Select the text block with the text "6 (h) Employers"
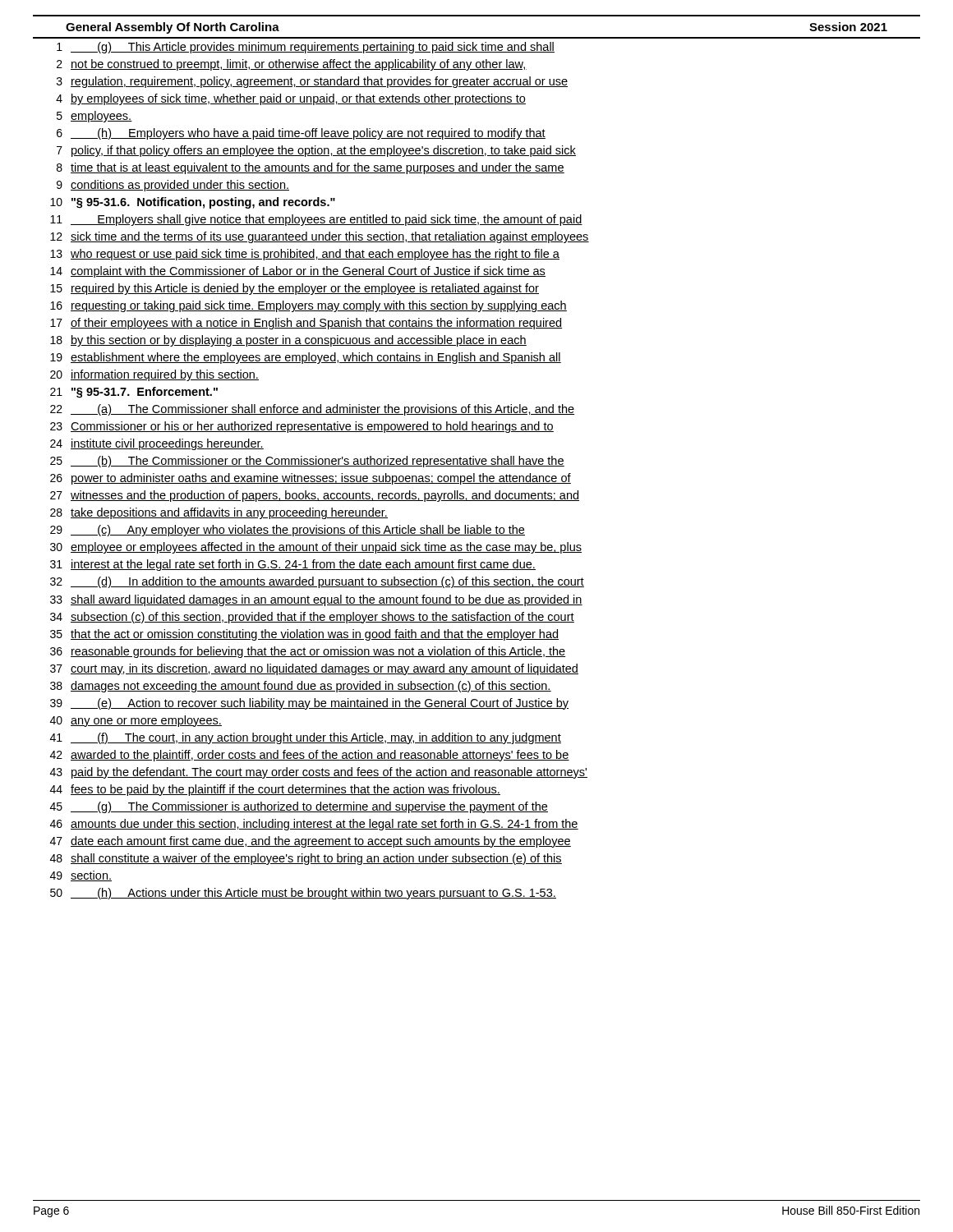The height and width of the screenshot is (1232, 953). tap(476, 134)
